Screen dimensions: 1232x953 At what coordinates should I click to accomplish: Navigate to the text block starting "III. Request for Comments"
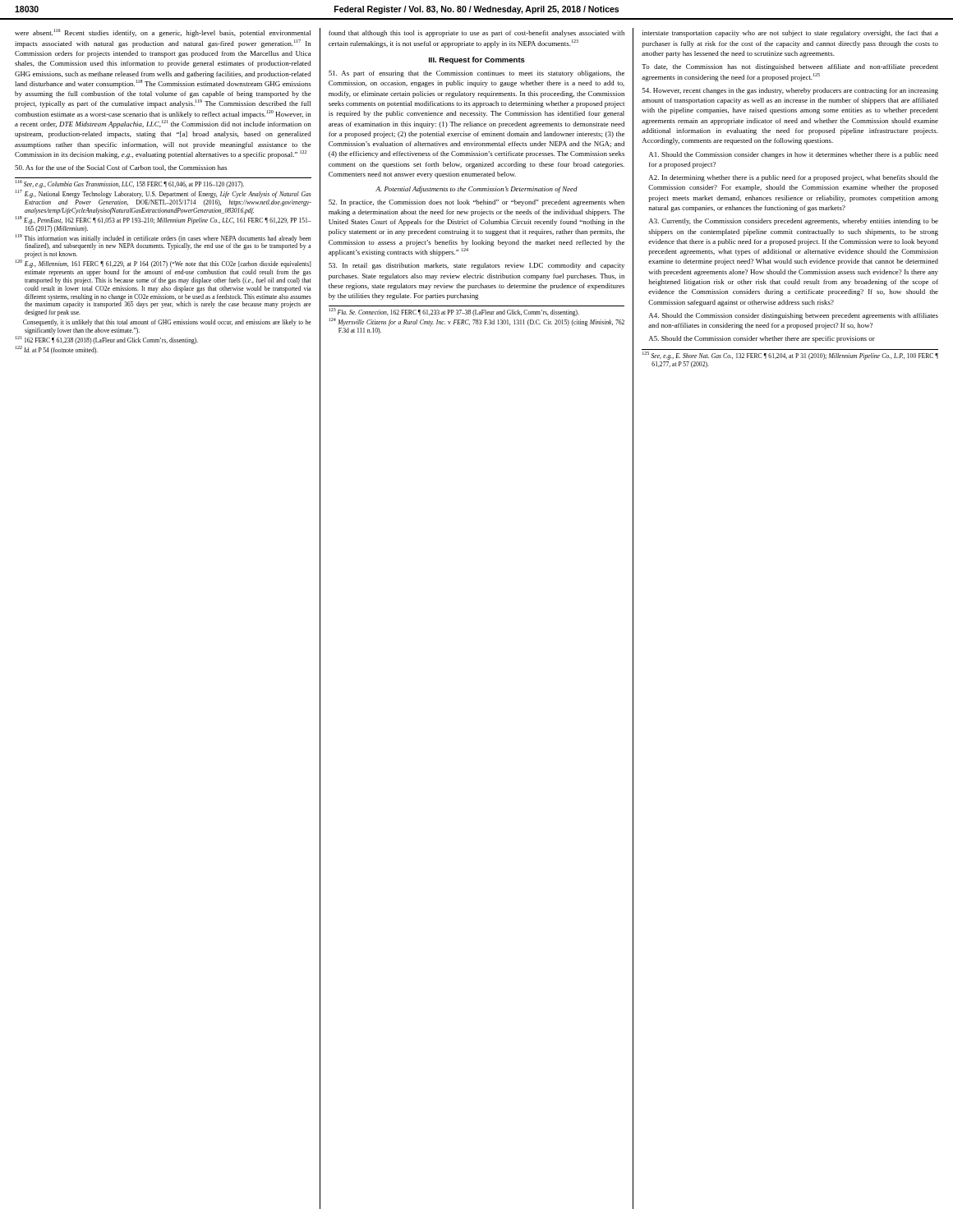coord(476,60)
